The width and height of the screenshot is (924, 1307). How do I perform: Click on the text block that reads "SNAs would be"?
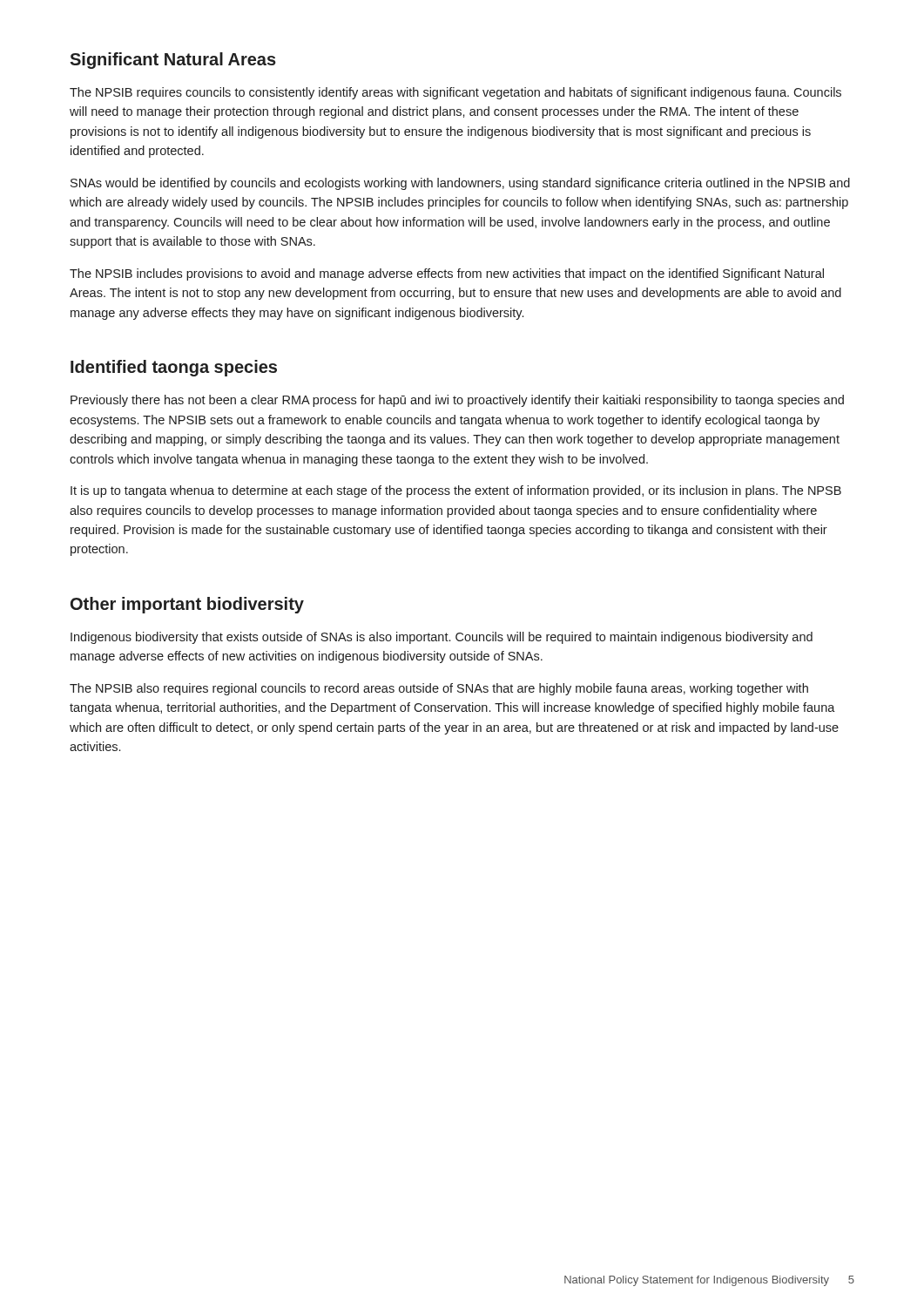pyautogui.click(x=460, y=212)
